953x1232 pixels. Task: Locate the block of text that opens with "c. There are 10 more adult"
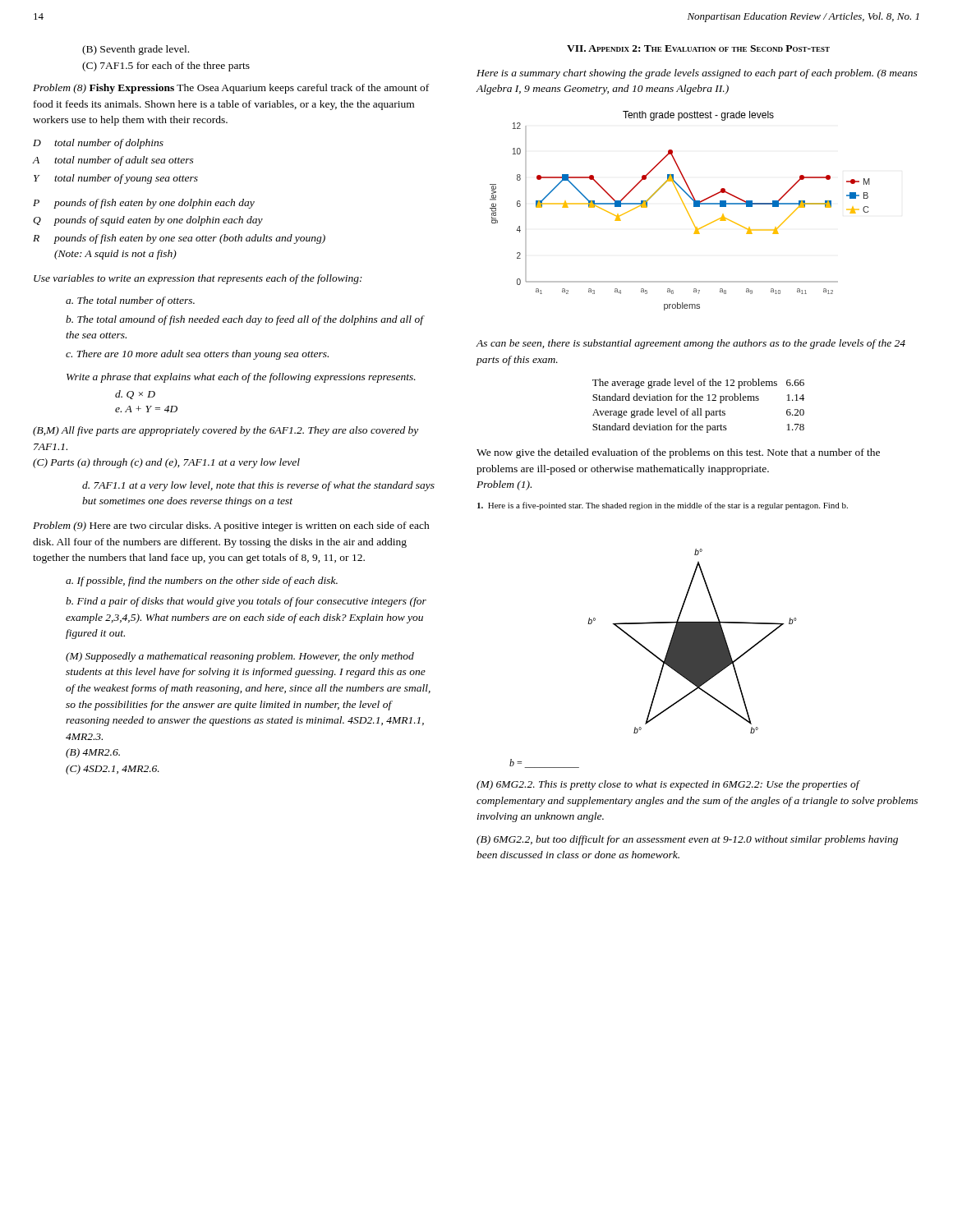pyautogui.click(x=198, y=354)
